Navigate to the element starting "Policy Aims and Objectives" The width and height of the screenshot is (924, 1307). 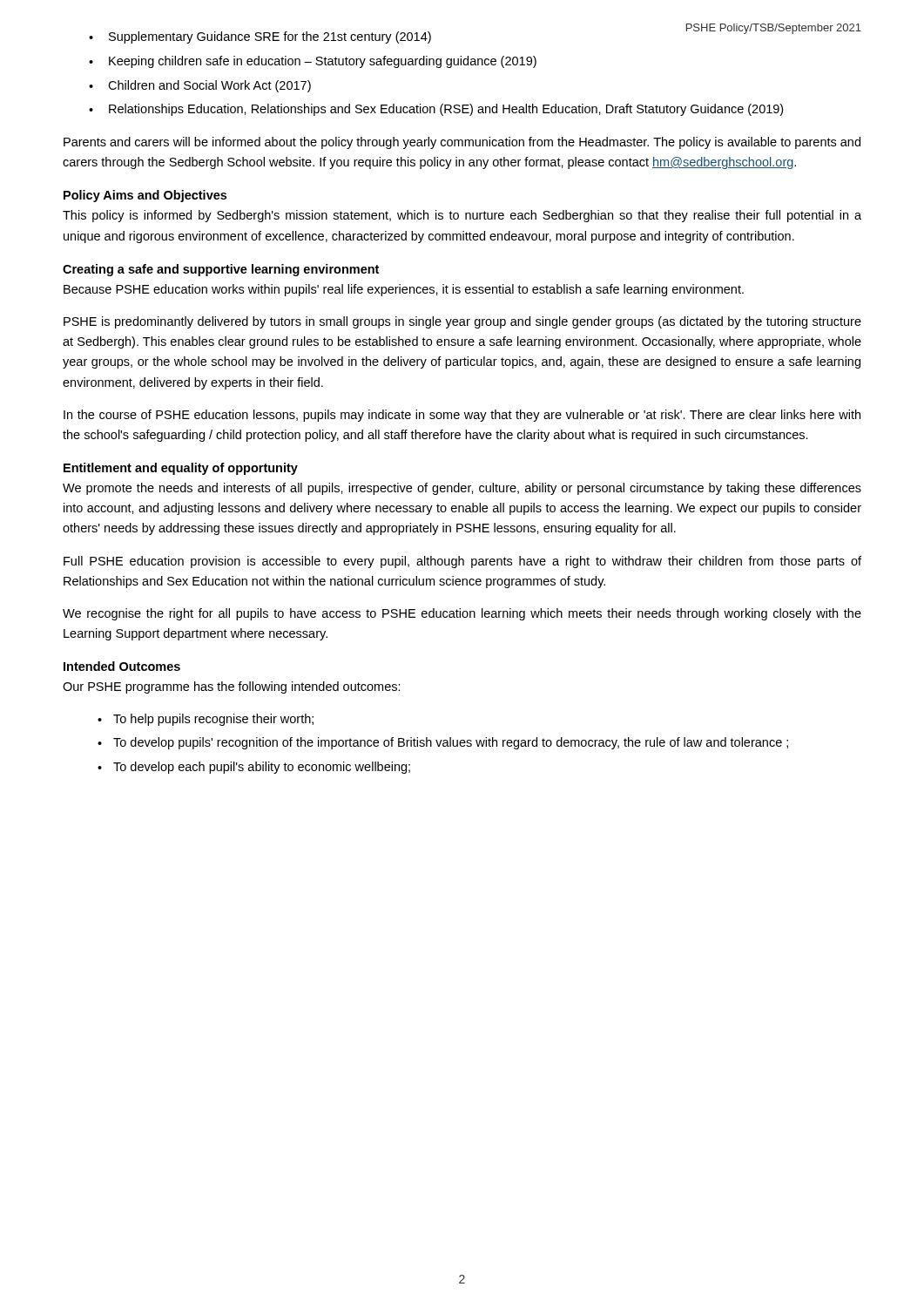(x=145, y=195)
